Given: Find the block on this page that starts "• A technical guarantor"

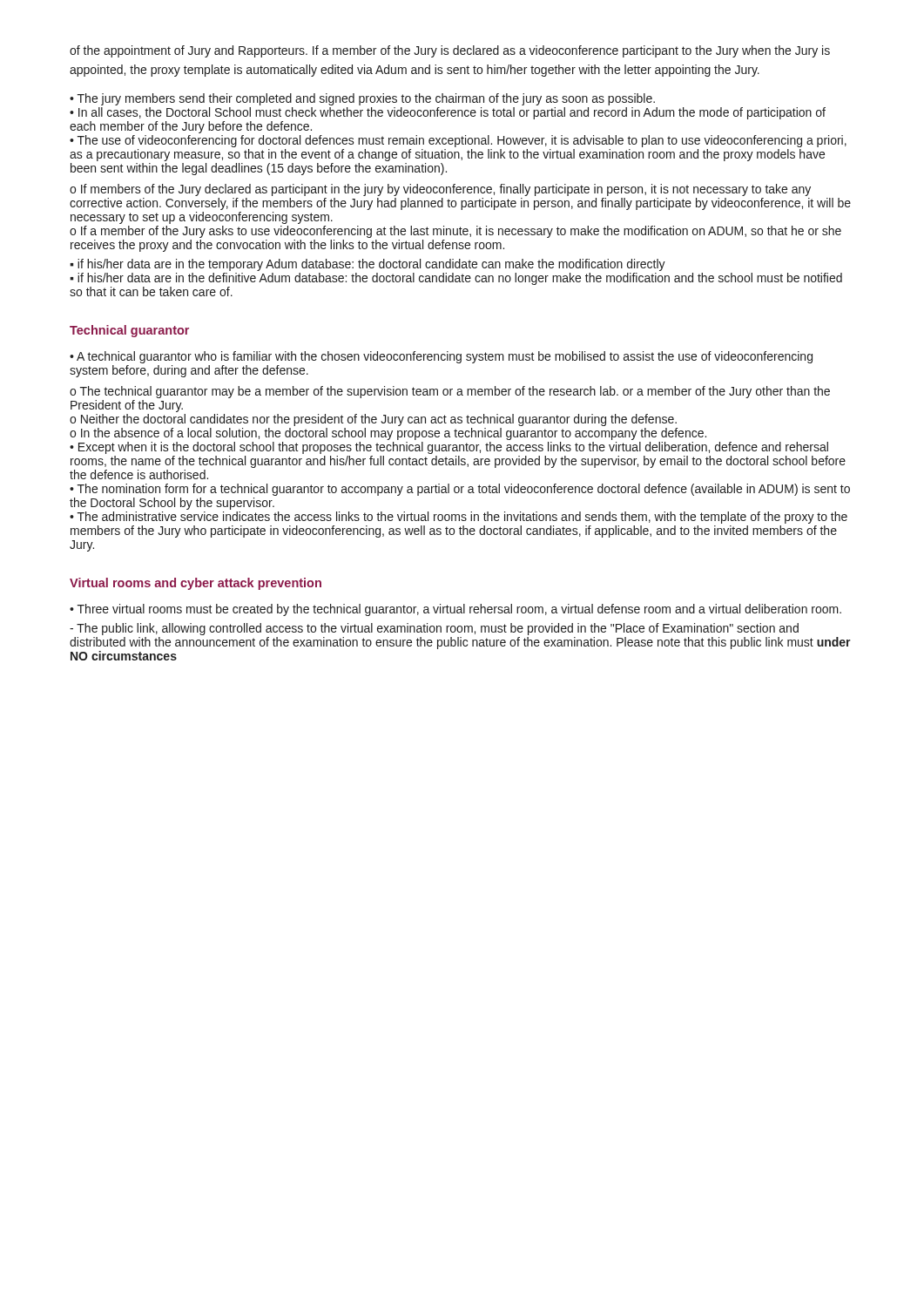Looking at the screenshot, I should click(x=462, y=395).
